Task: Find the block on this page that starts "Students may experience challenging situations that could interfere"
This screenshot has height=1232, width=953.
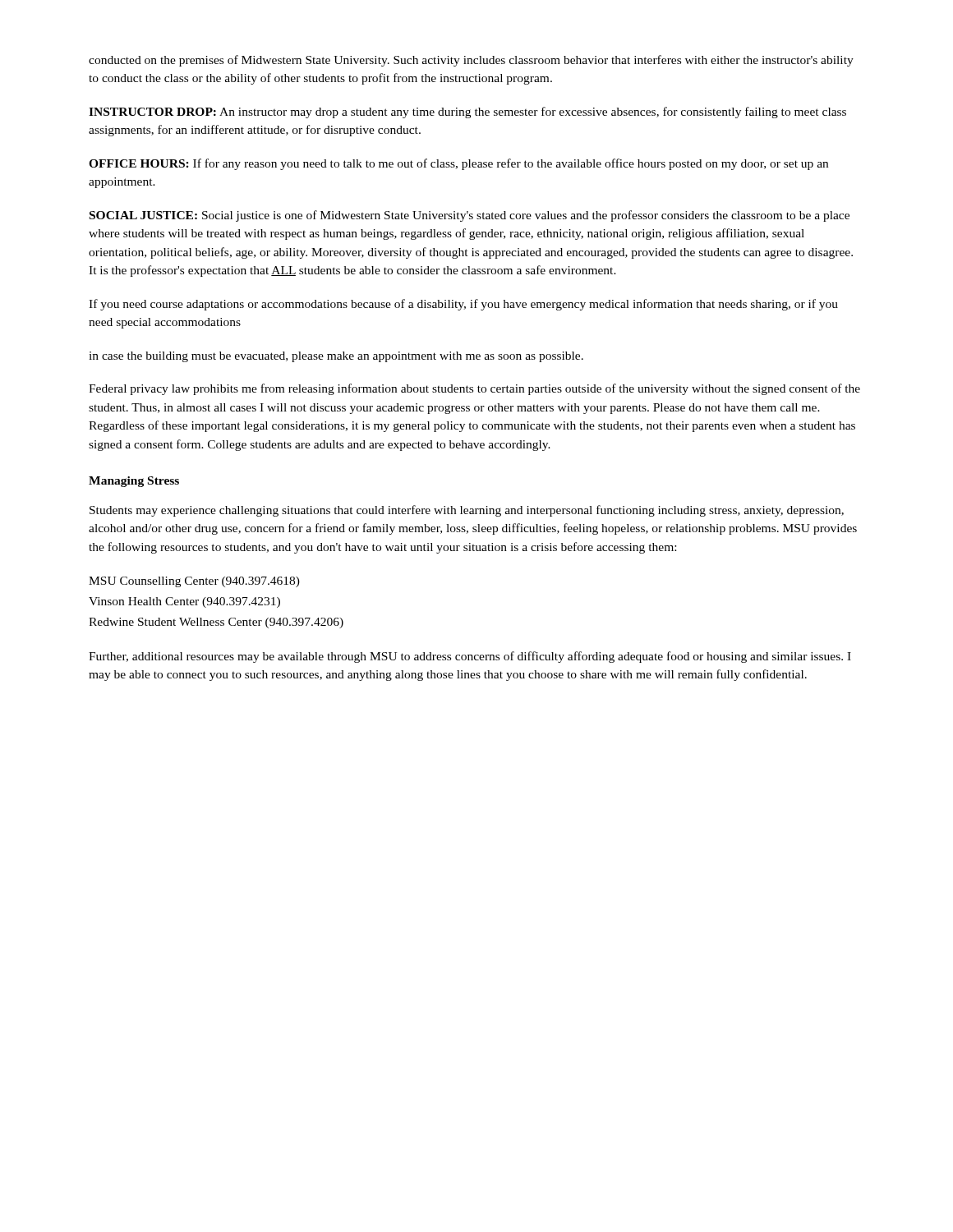Action: tap(473, 528)
